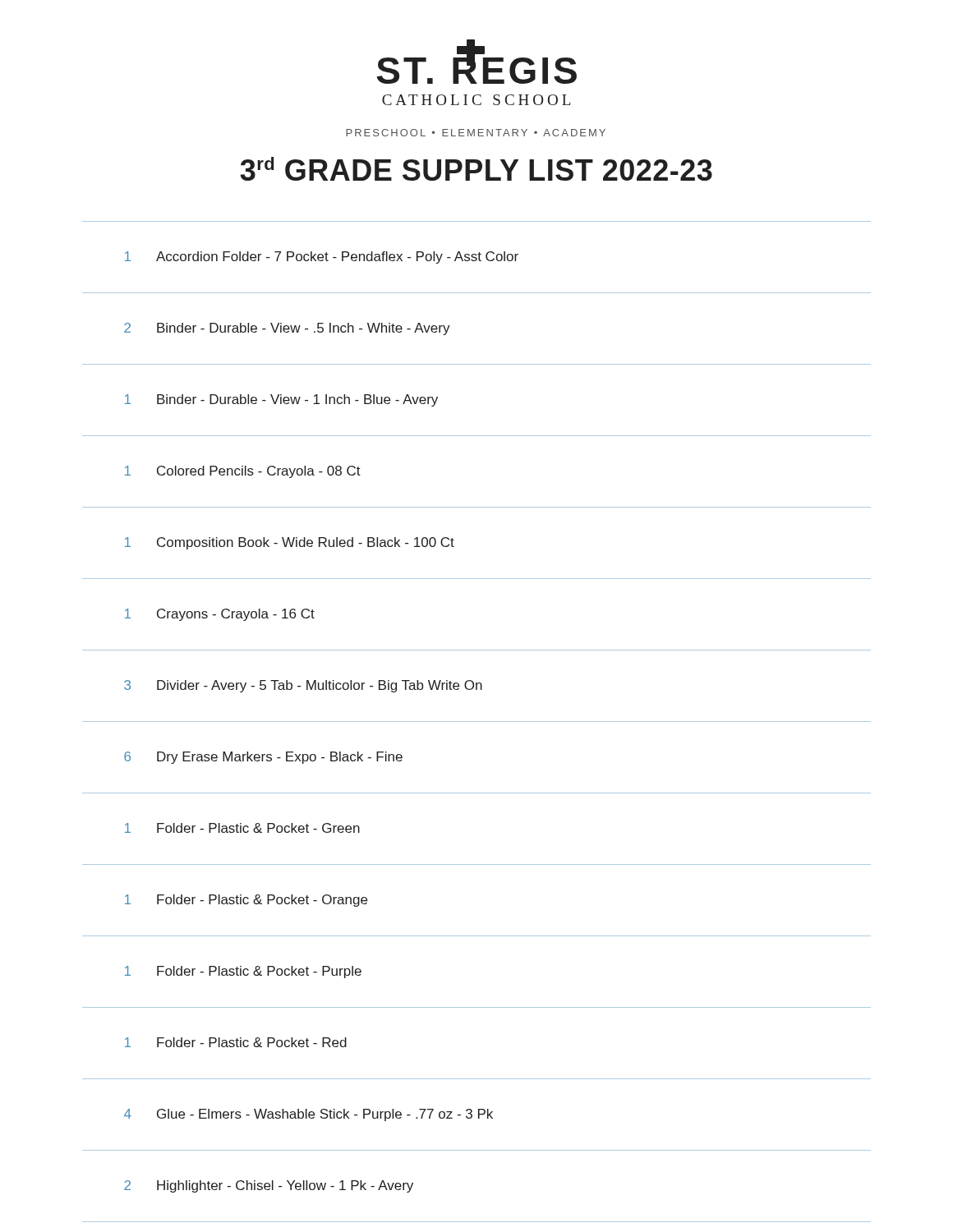Locate the title containing "3rd GRADE SUPPLY LIST 2022-23"
The height and width of the screenshot is (1232, 953).
pyautogui.click(x=476, y=170)
